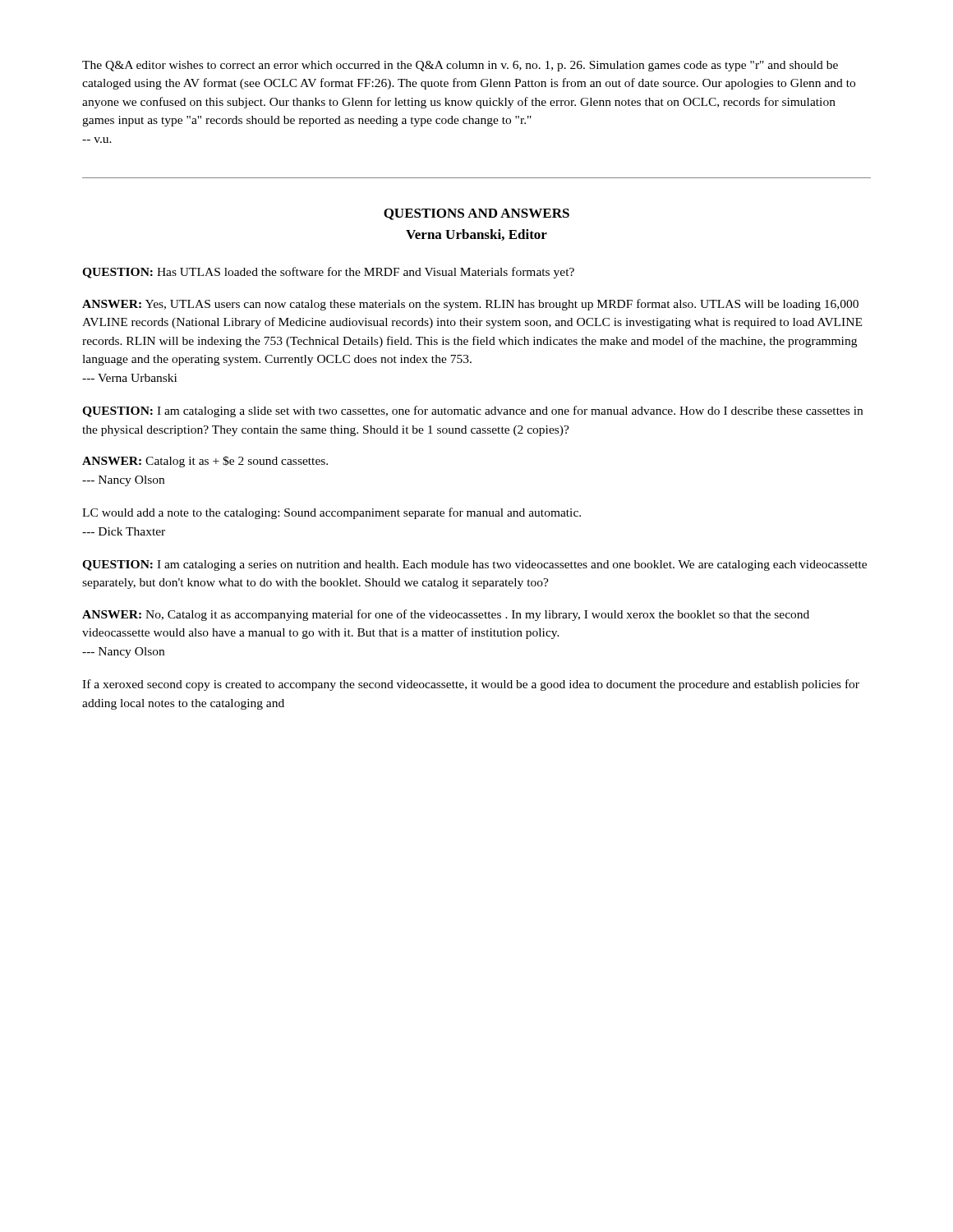
Task: Click on the text block containing "ANSWER: No, Catalog it"
Action: click(x=446, y=632)
